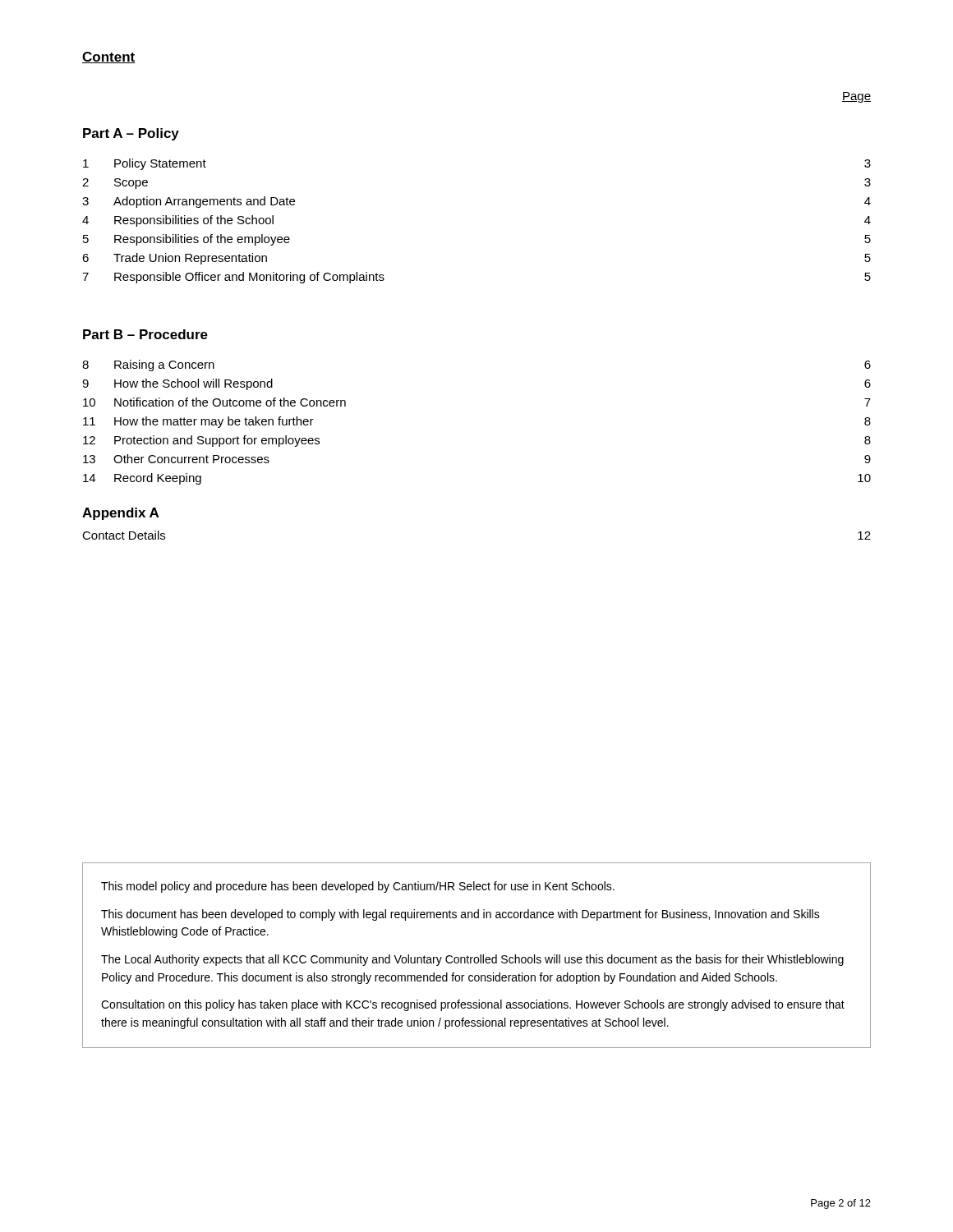Point to the element starting "This model policy and procedure has been developed"
The width and height of the screenshot is (953, 1232).
coord(476,955)
